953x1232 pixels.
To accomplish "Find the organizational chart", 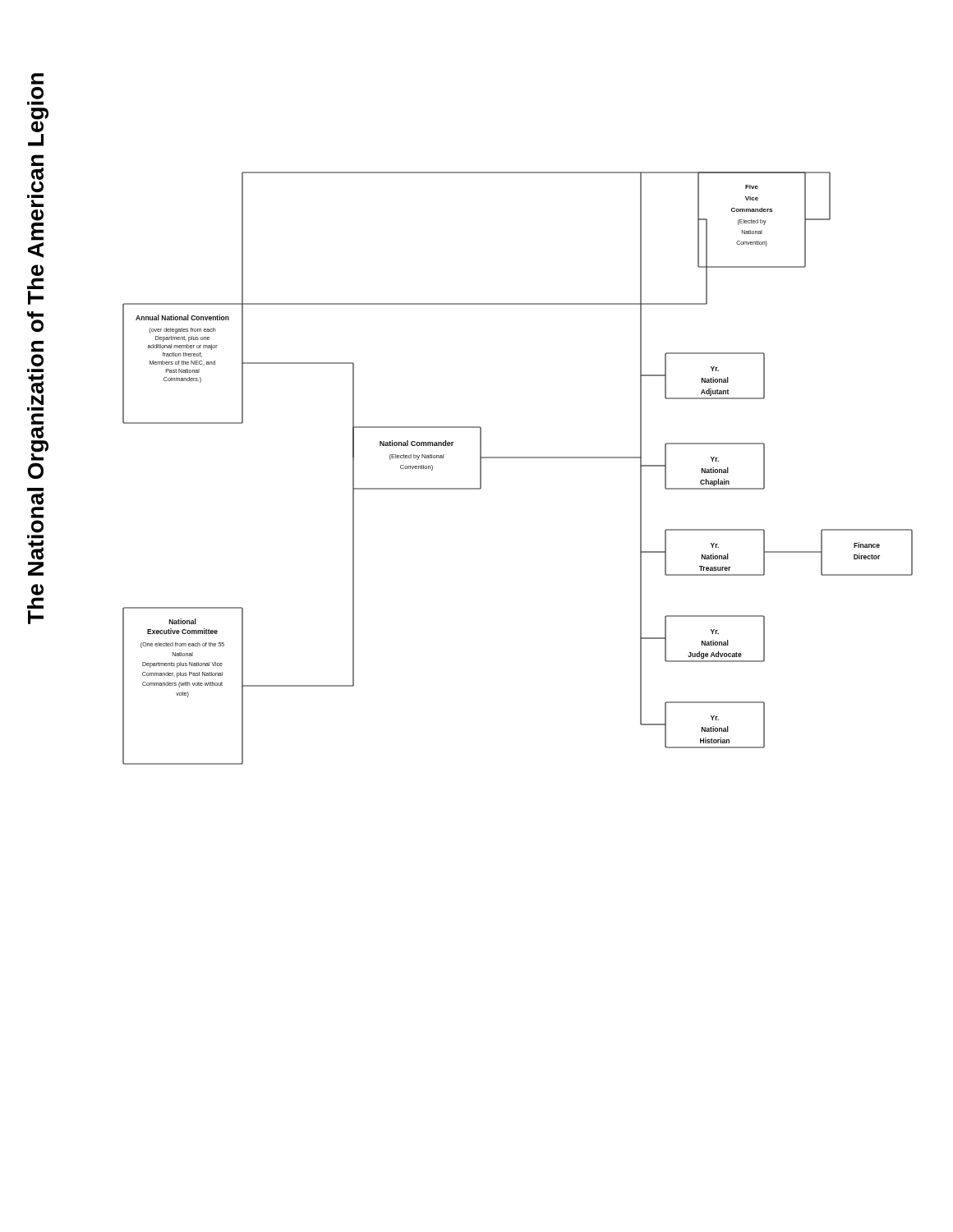I will click(518, 595).
